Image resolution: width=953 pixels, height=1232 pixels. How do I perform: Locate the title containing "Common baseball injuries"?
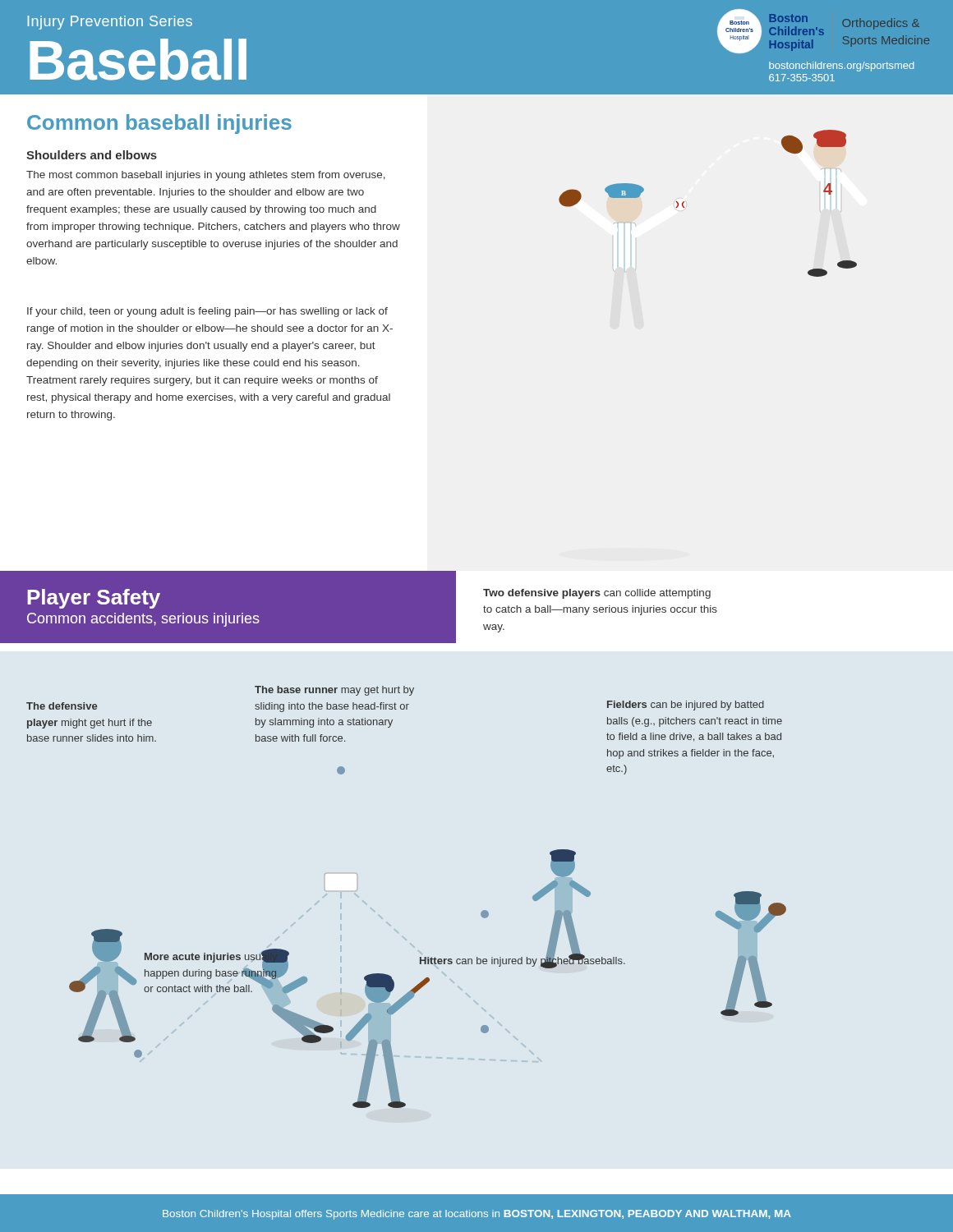[x=159, y=122]
